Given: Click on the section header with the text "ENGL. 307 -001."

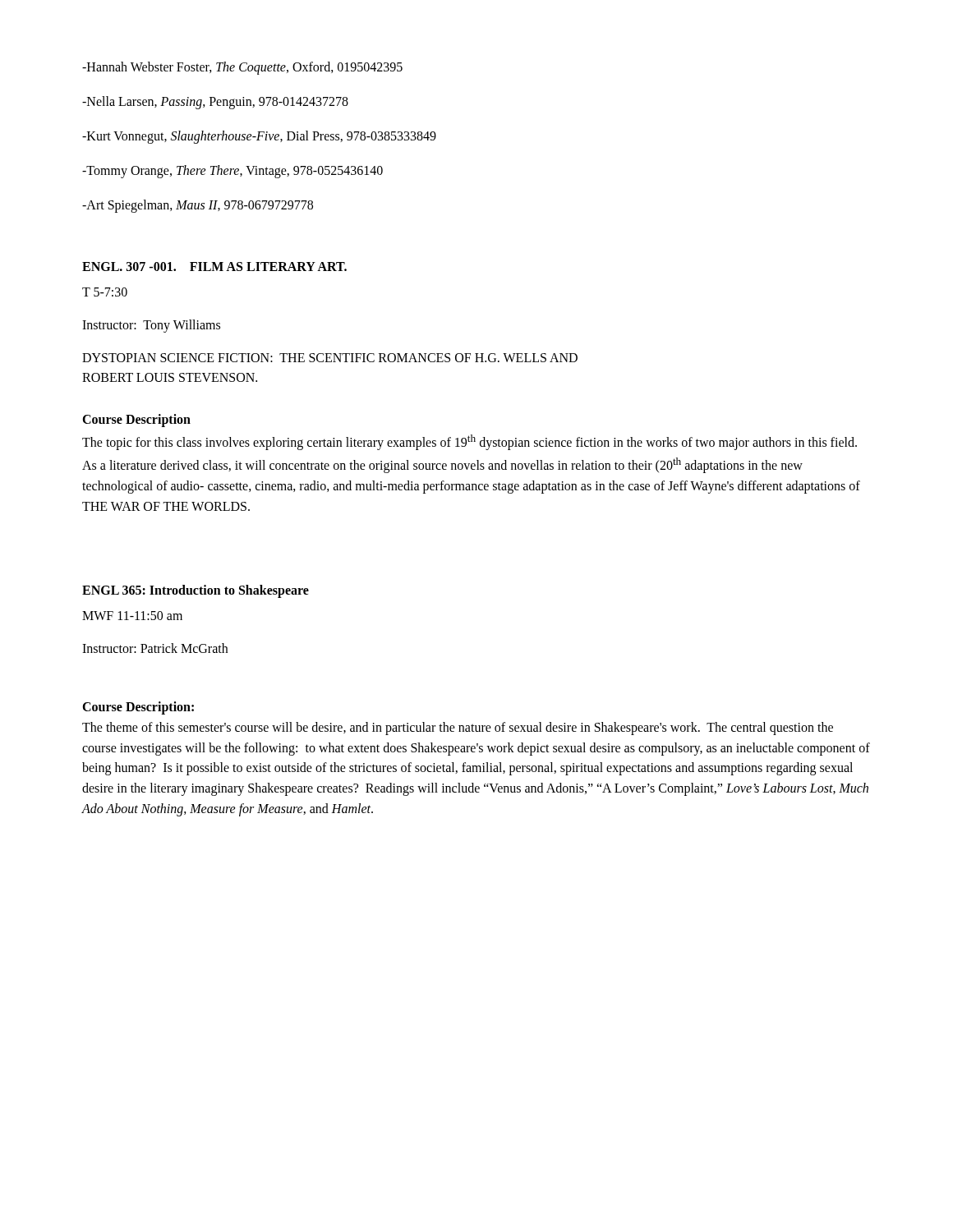Looking at the screenshot, I should (x=215, y=267).
